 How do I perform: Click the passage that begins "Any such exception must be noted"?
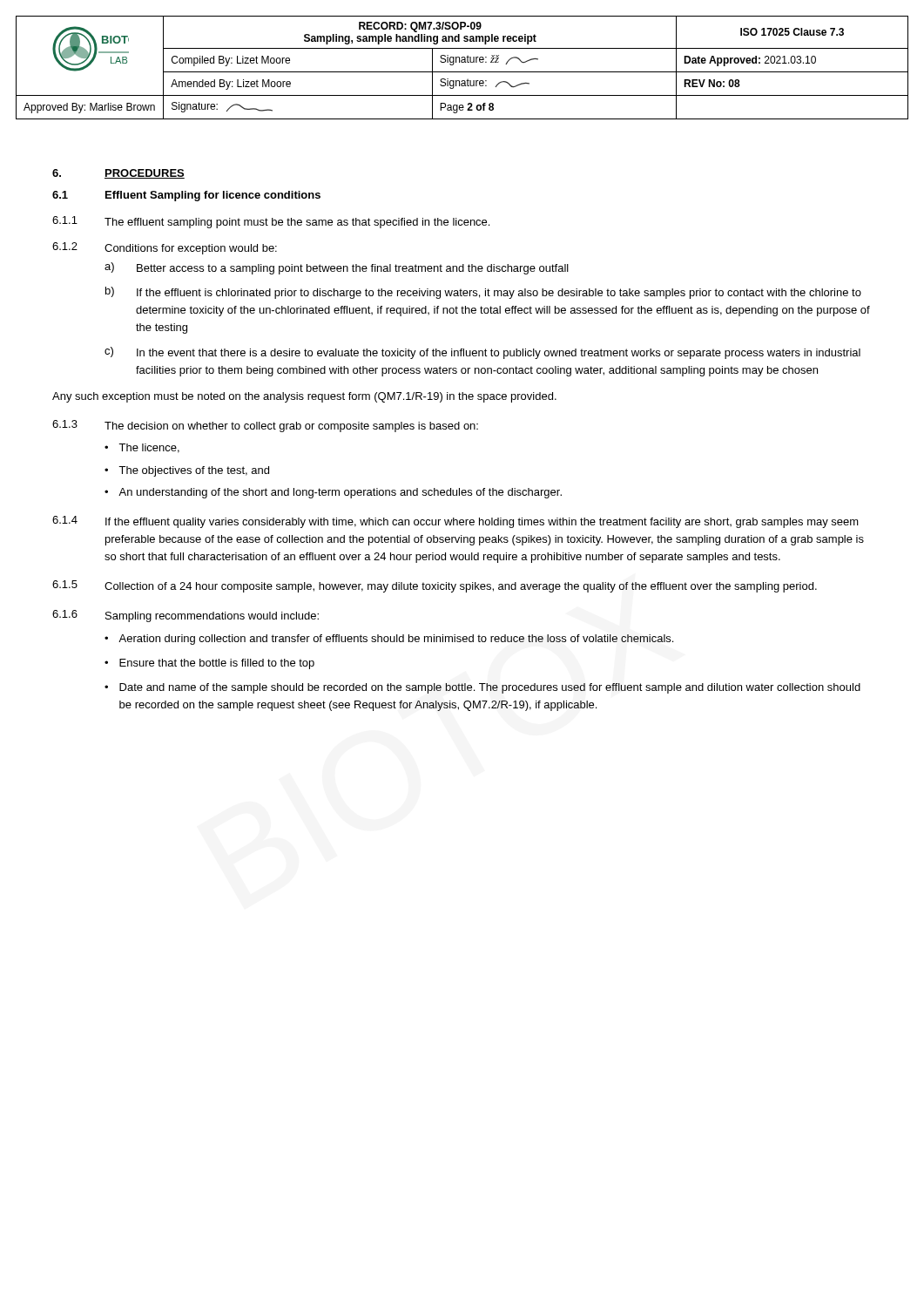click(x=305, y=396)
